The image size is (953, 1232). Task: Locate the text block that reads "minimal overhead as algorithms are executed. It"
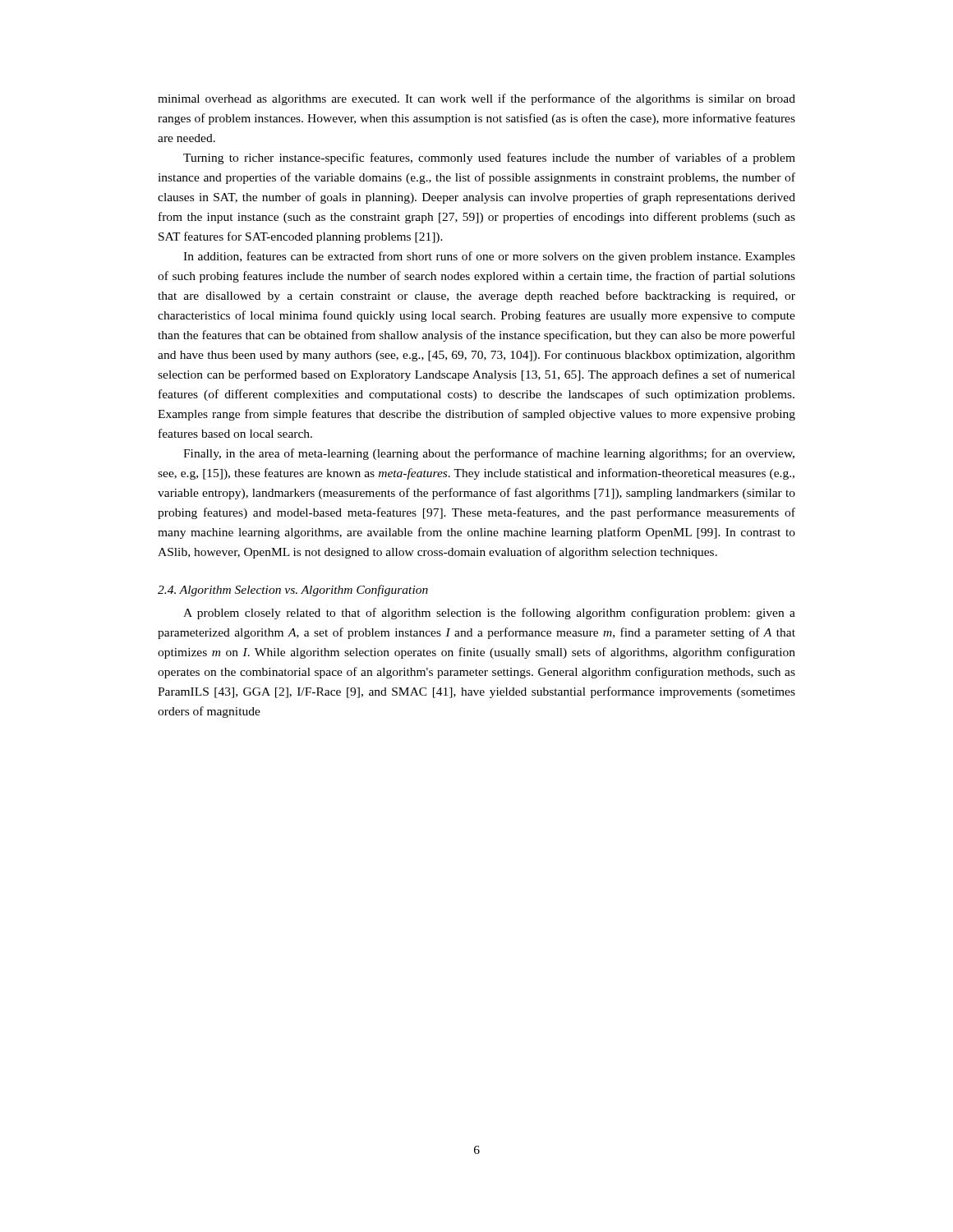pos(476,118)
